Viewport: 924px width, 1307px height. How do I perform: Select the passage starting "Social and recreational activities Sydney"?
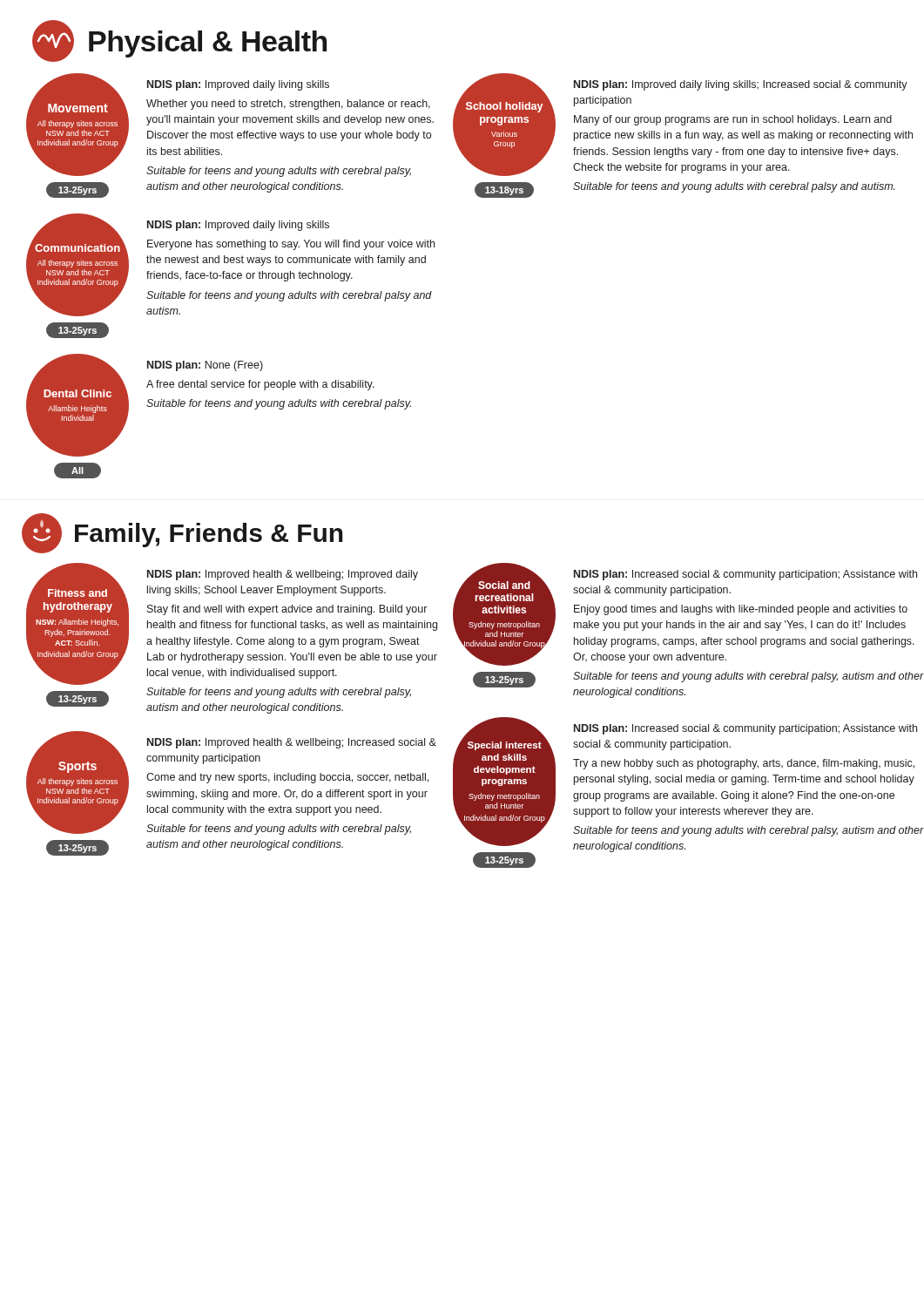pyautogui.click(x=686, y=631)
